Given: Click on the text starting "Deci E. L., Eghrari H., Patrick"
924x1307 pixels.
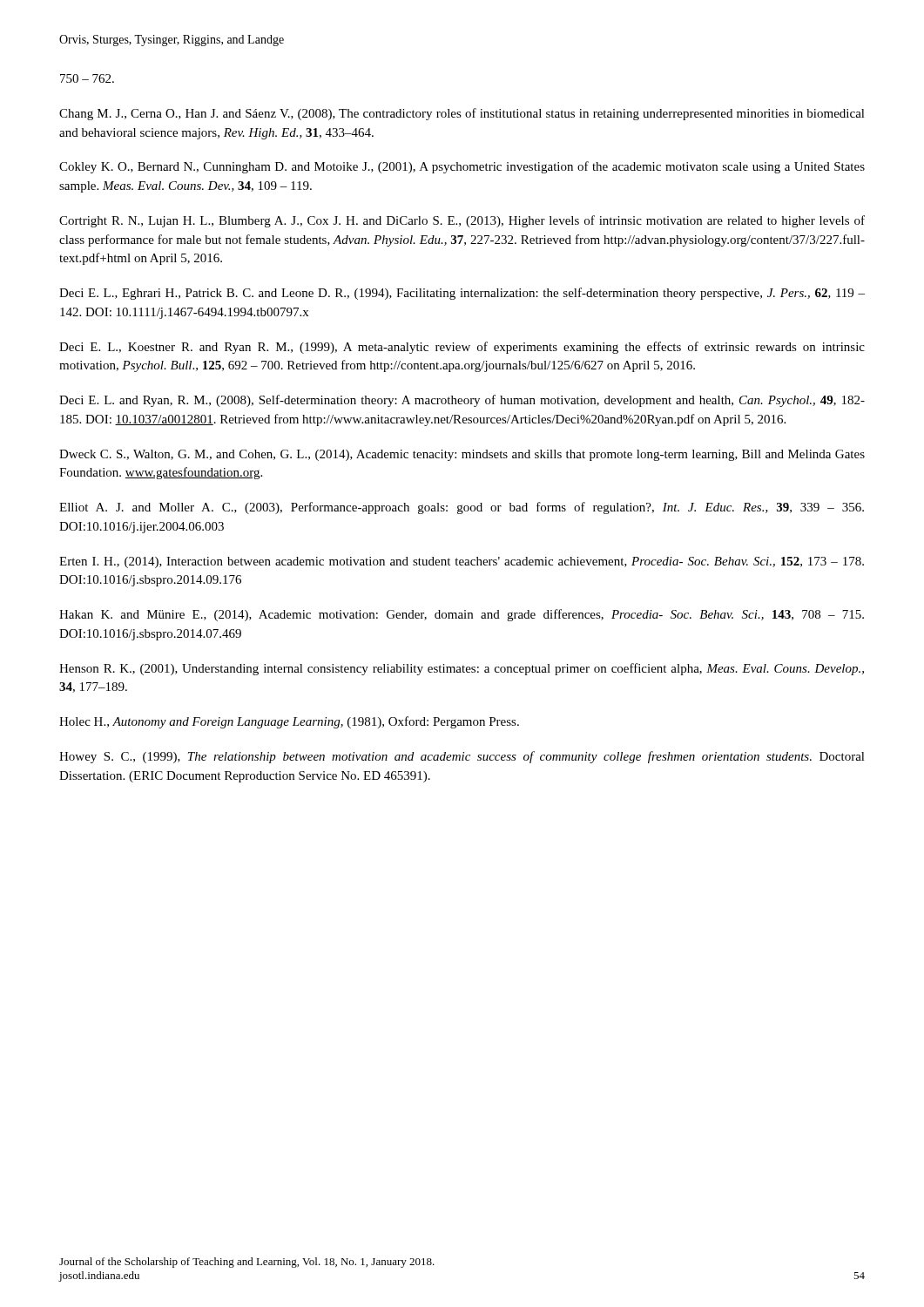Looking at the screenshot, I should pos(462,302).
